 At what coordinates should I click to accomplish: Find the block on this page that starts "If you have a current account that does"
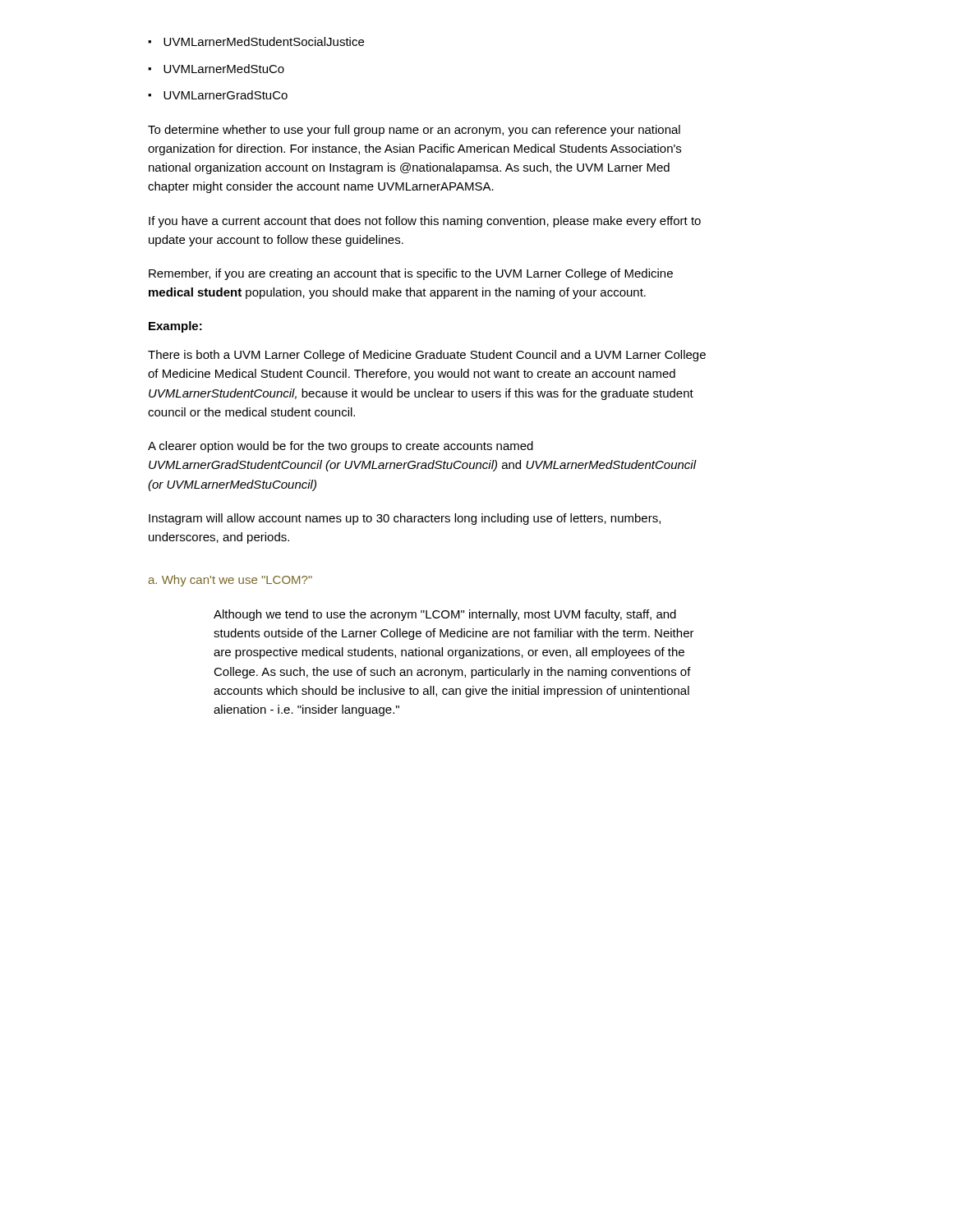(425, 230)
